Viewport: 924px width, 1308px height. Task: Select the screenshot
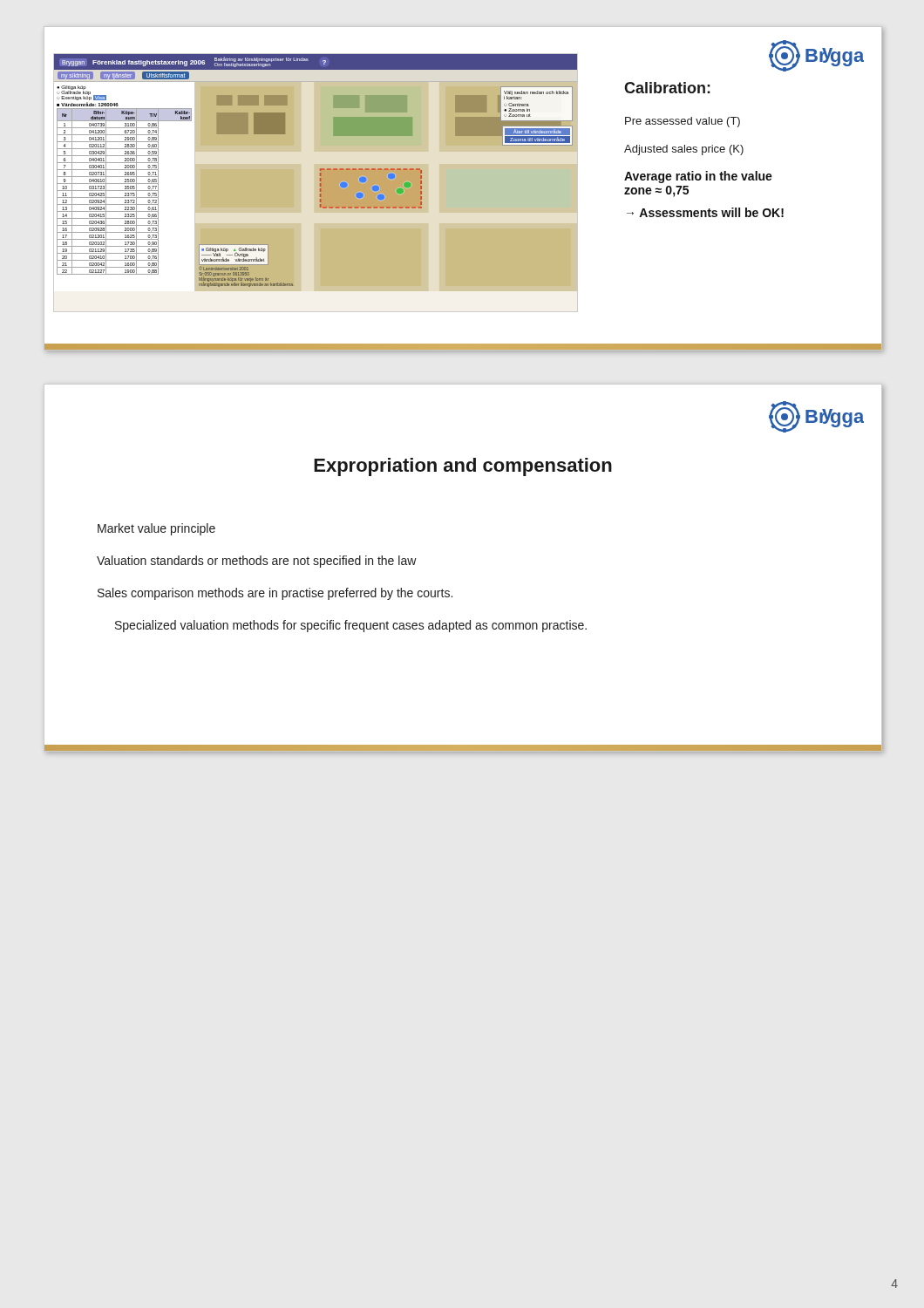click(316, 183)
